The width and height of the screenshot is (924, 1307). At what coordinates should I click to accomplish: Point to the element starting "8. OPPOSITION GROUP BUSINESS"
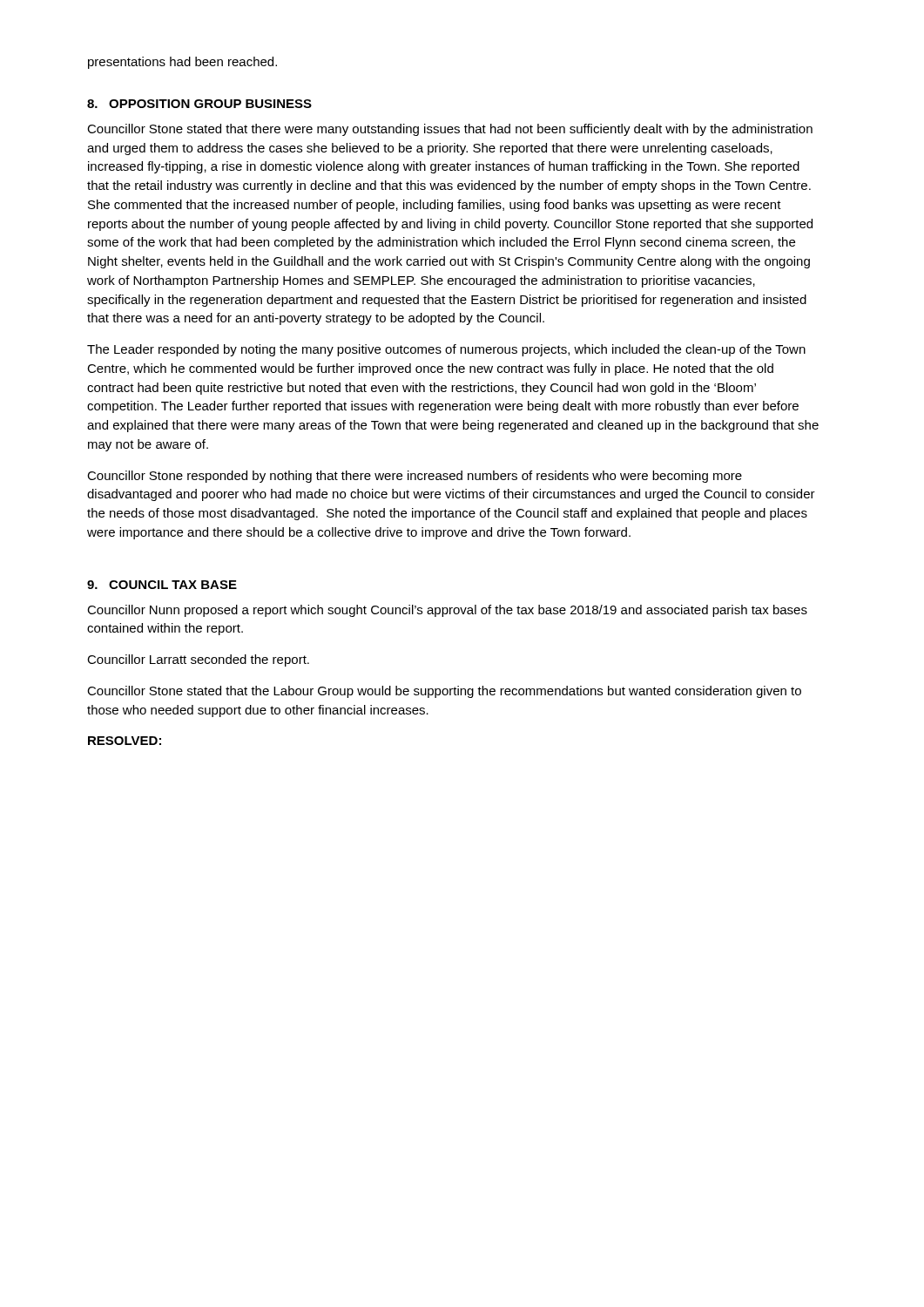point(199,103)
